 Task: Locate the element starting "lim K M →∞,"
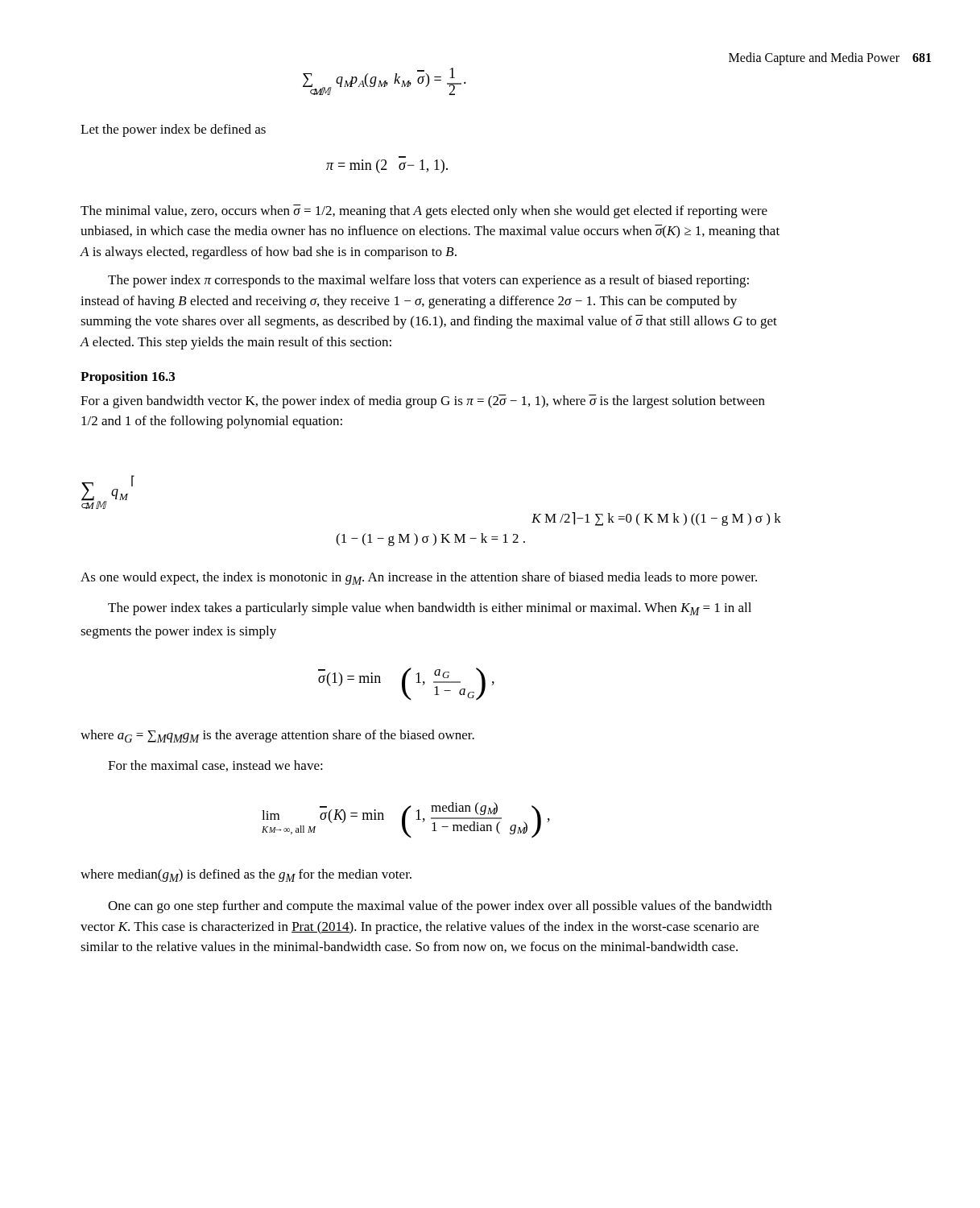(x=431, y=816)
